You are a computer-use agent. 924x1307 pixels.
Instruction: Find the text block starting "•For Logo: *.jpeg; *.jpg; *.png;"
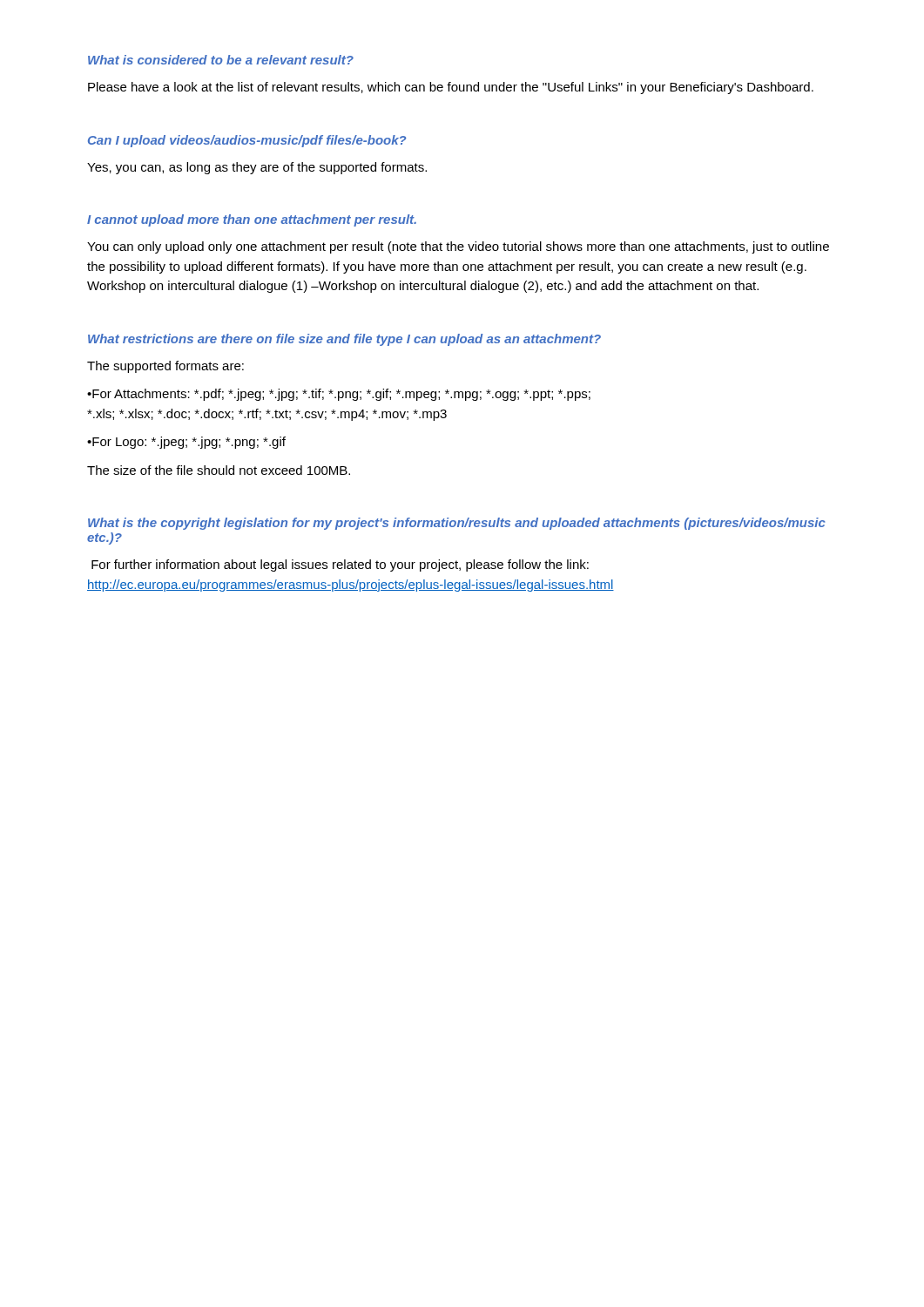[186, 443]
